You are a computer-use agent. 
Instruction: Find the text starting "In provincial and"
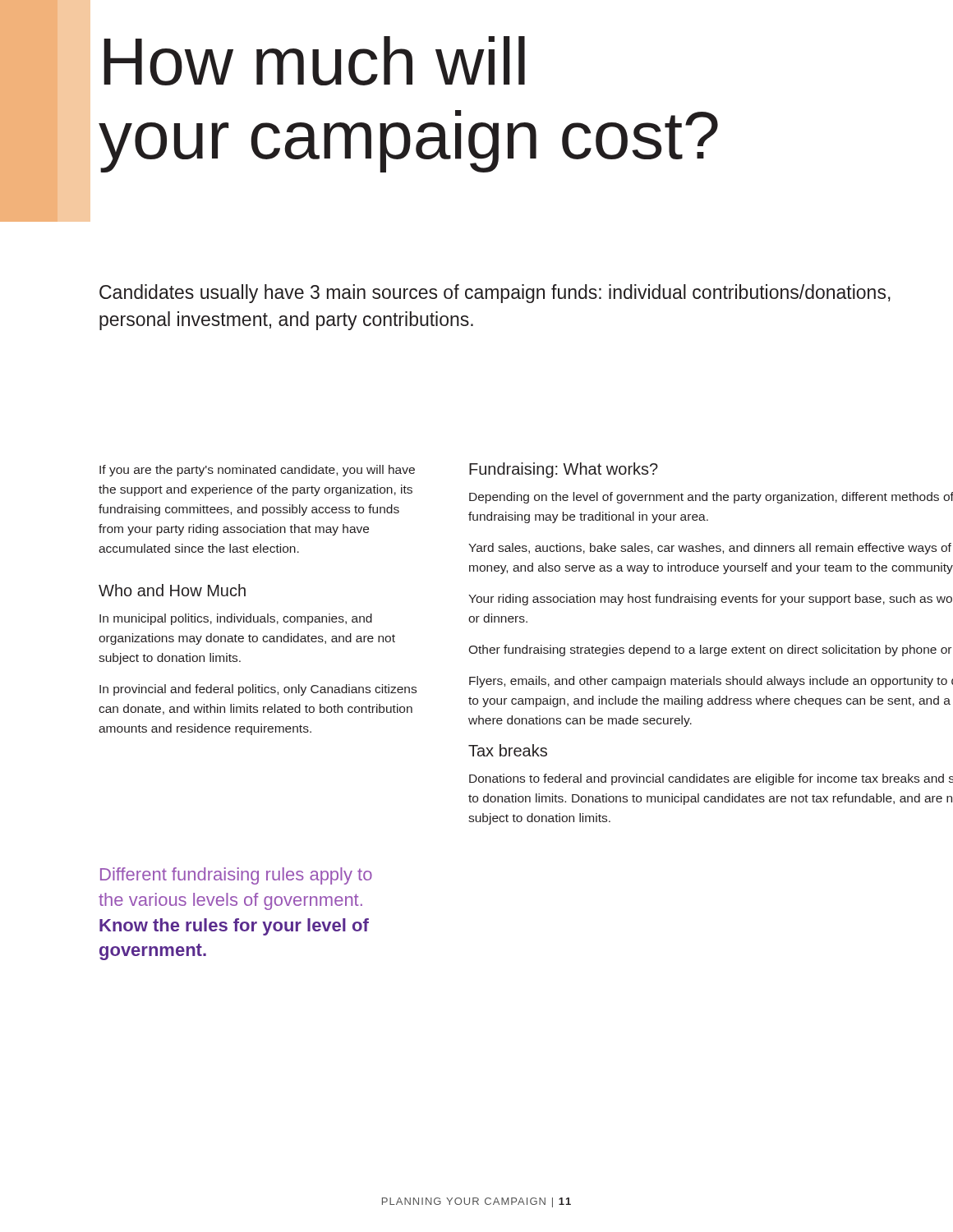tap(259, 709)
